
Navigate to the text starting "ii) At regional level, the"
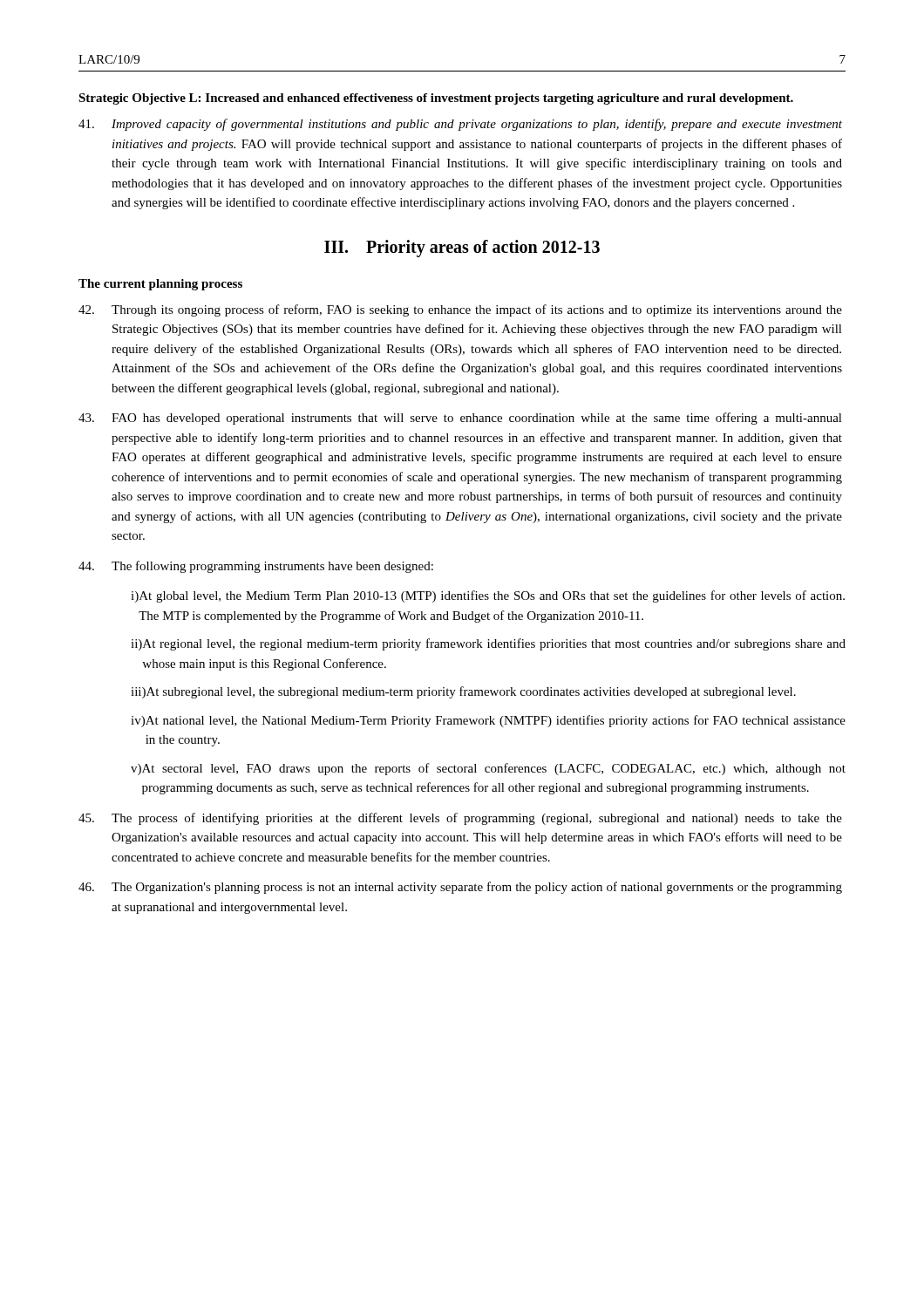(462, 654)
